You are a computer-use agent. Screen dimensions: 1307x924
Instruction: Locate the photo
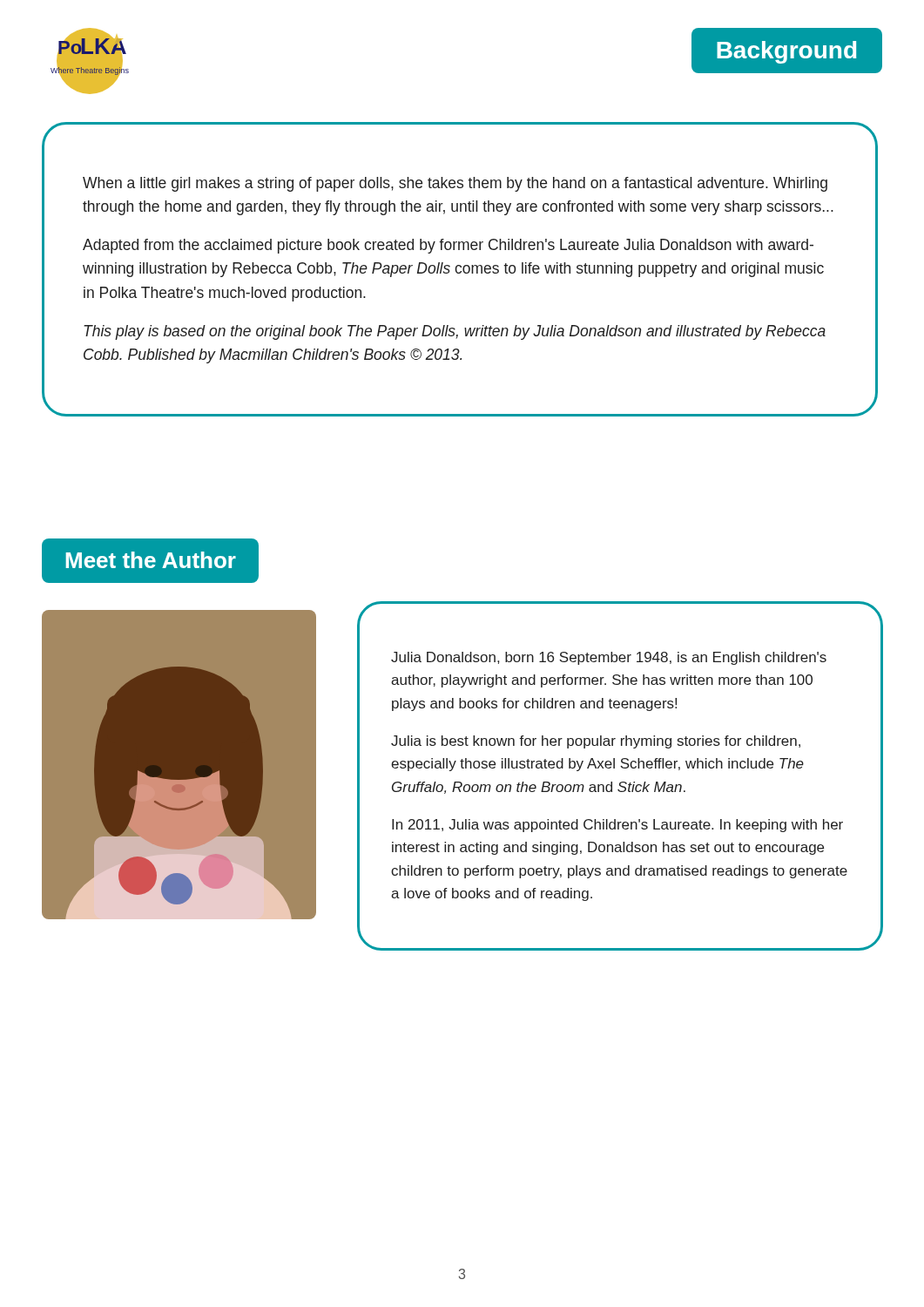pos(179,765)
